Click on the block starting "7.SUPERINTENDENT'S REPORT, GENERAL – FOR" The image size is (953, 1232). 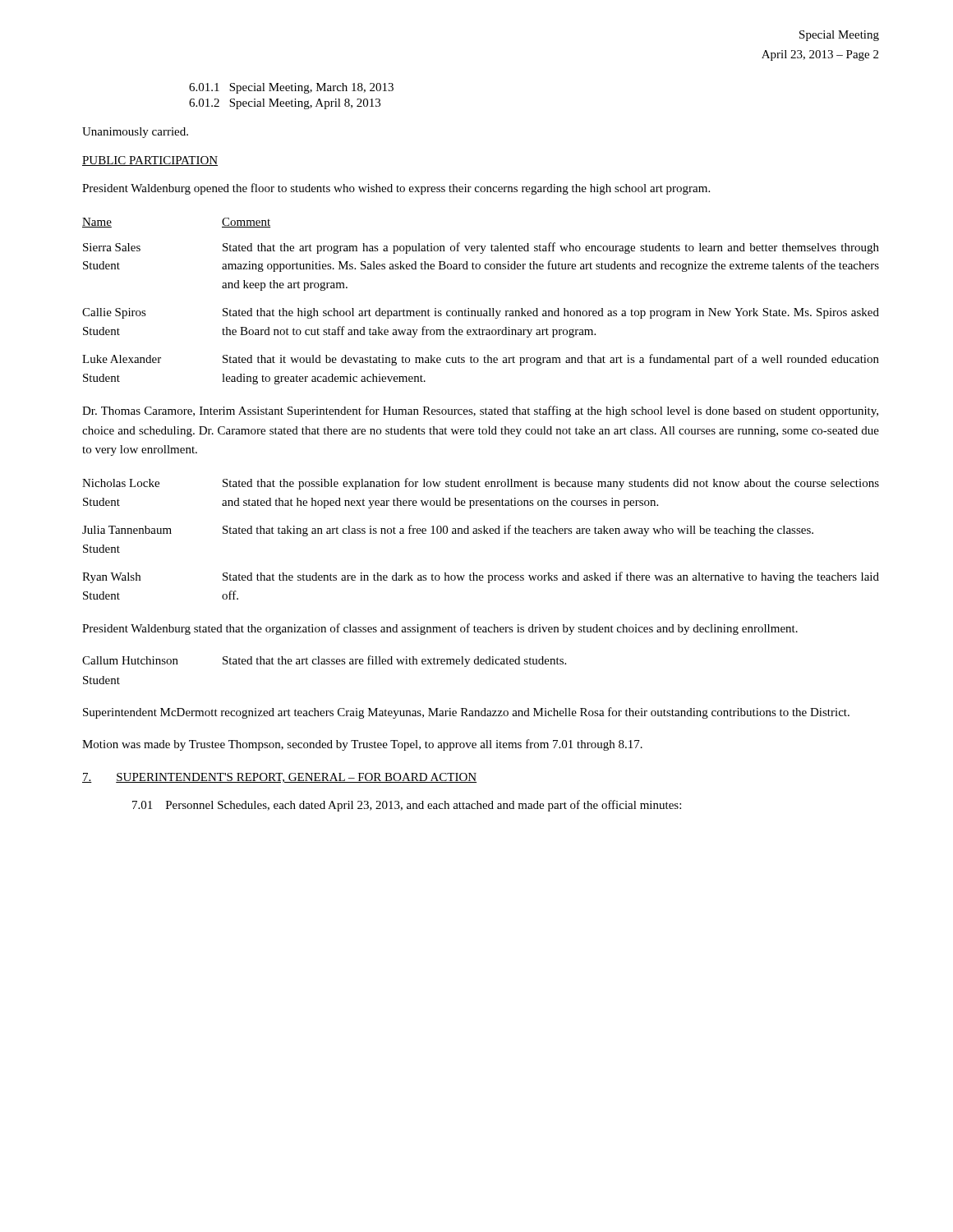279,778
